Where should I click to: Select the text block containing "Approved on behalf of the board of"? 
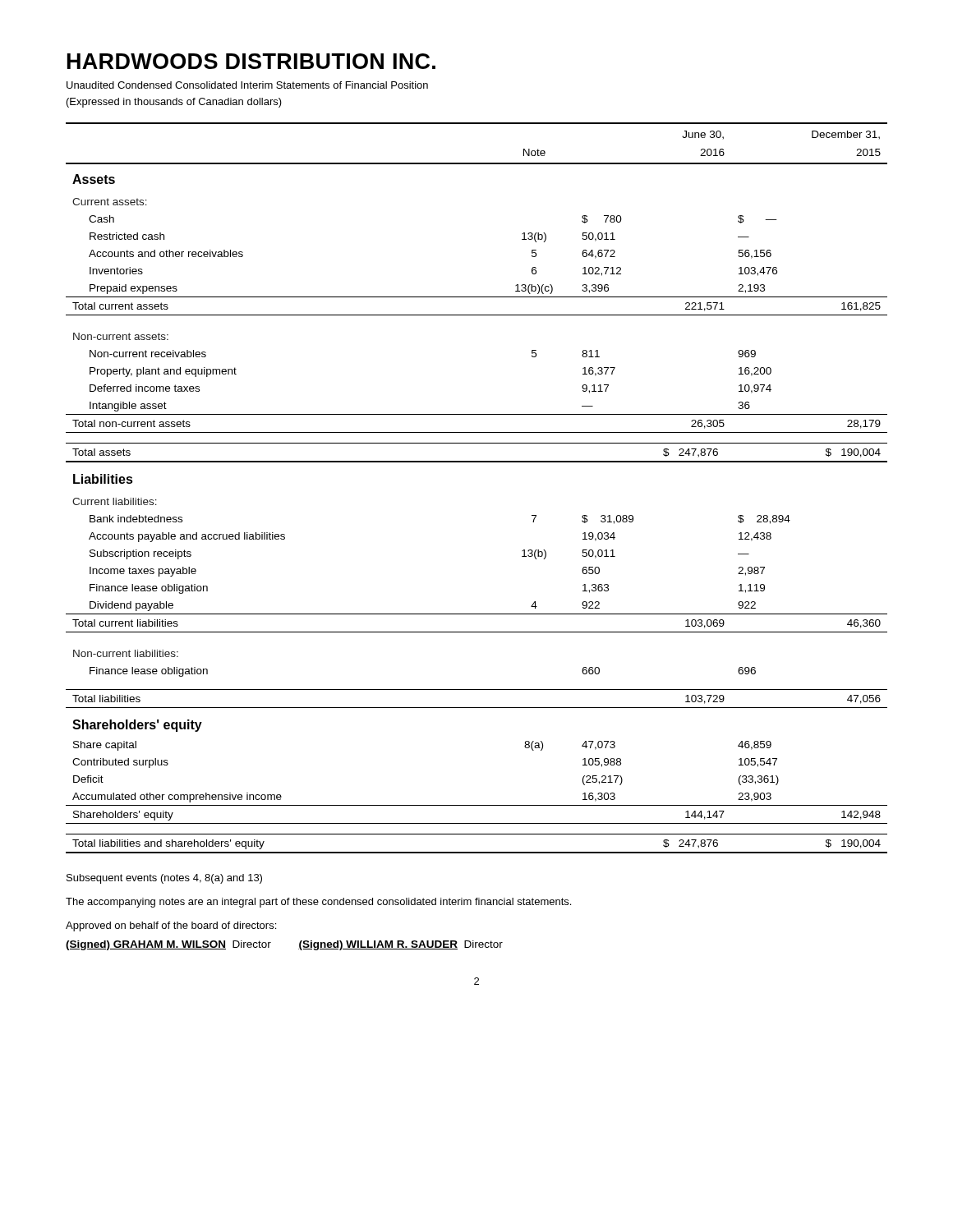pos(171,925)
